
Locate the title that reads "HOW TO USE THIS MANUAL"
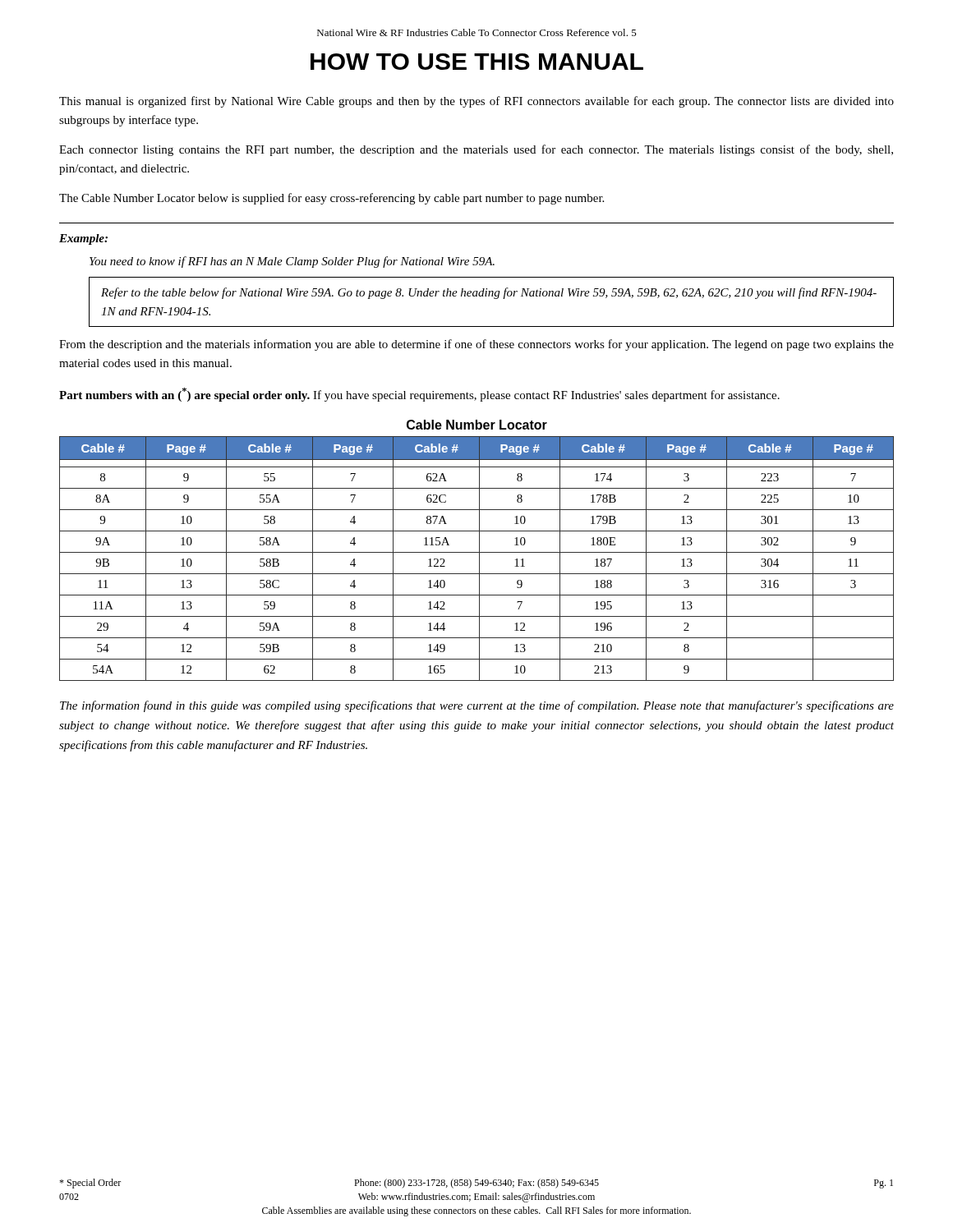click(x=476, y=61)
